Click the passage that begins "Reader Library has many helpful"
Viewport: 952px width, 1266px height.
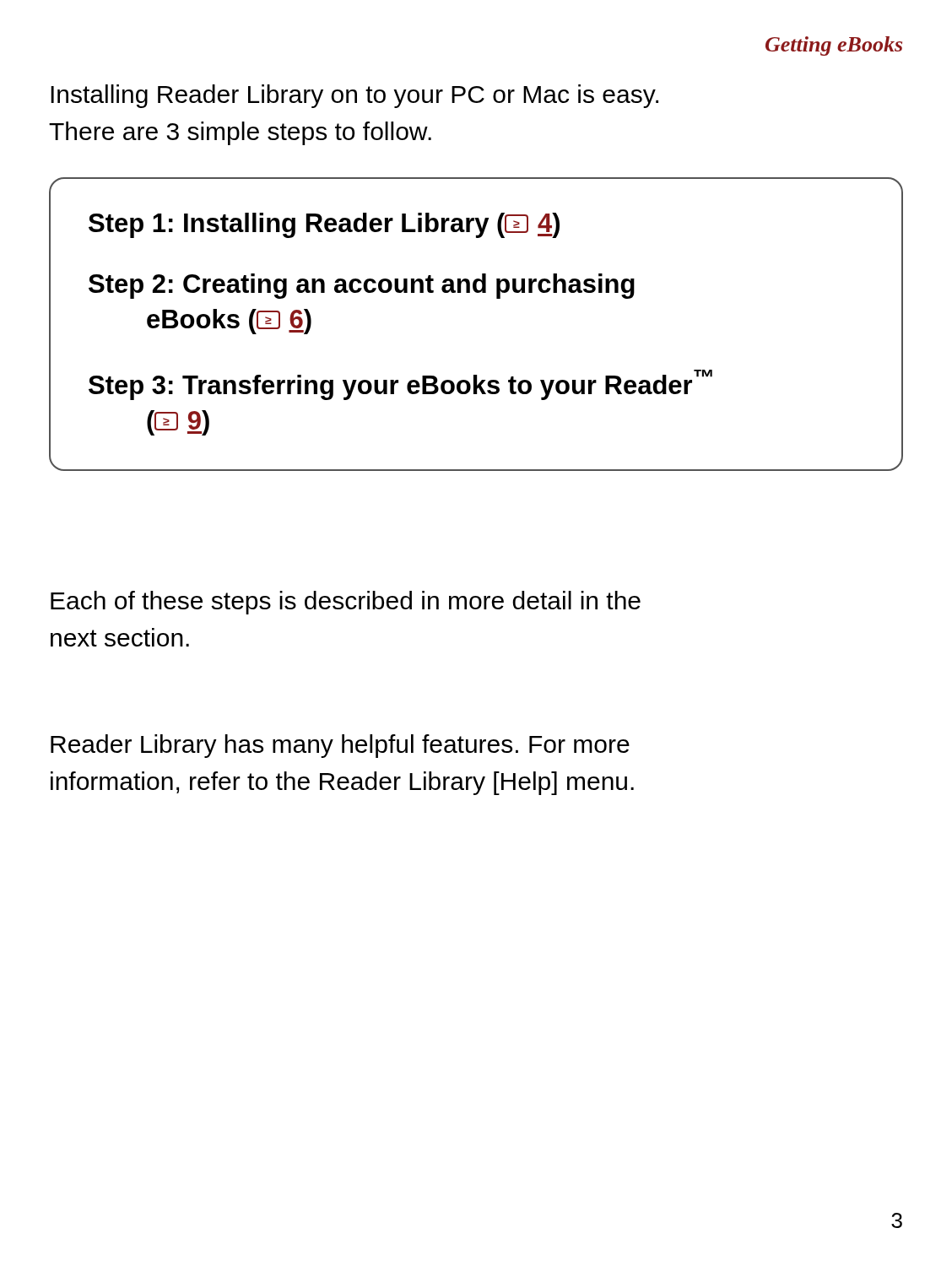tap(342, 762)
